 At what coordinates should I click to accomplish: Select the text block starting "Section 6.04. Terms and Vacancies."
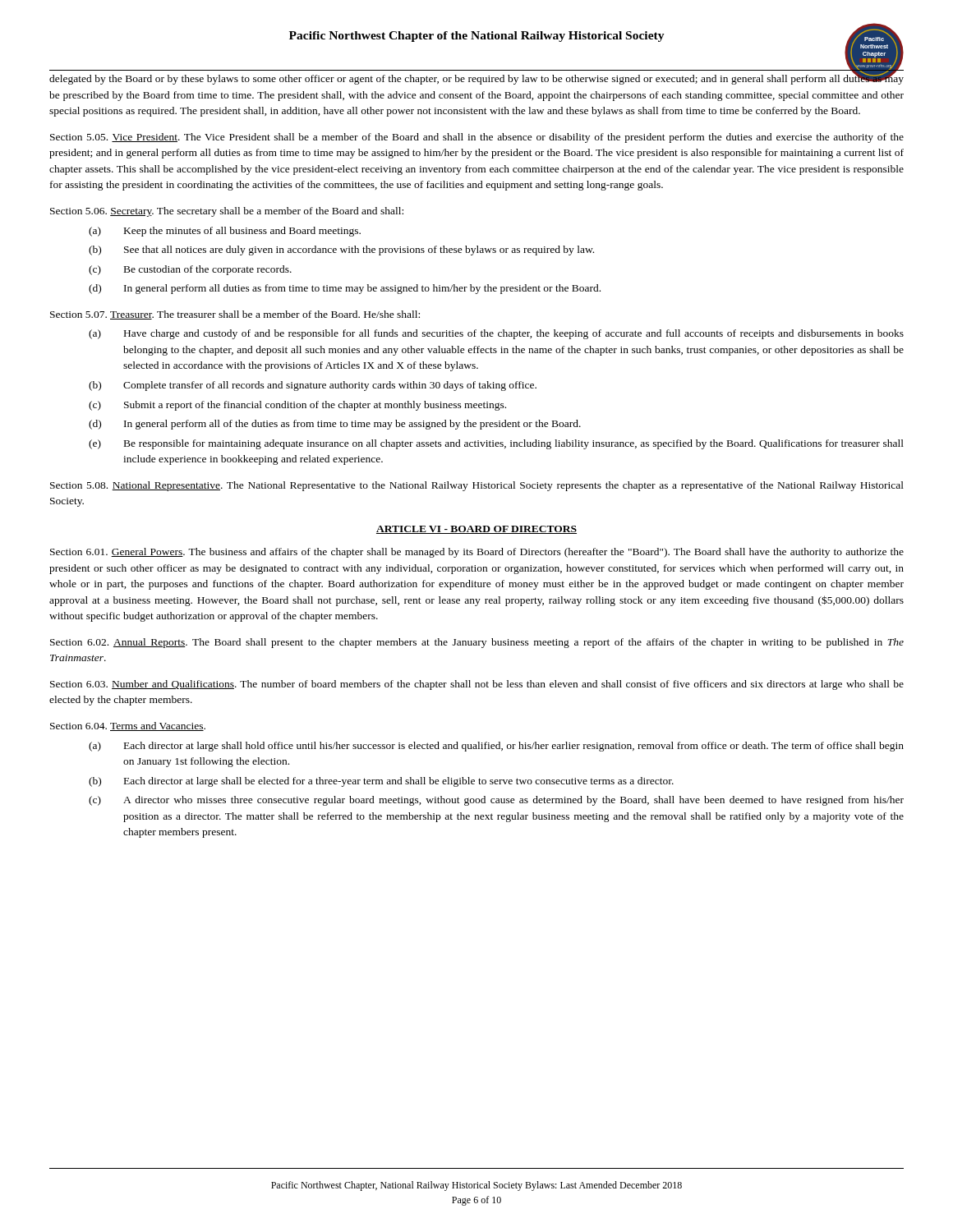[128, 726]
